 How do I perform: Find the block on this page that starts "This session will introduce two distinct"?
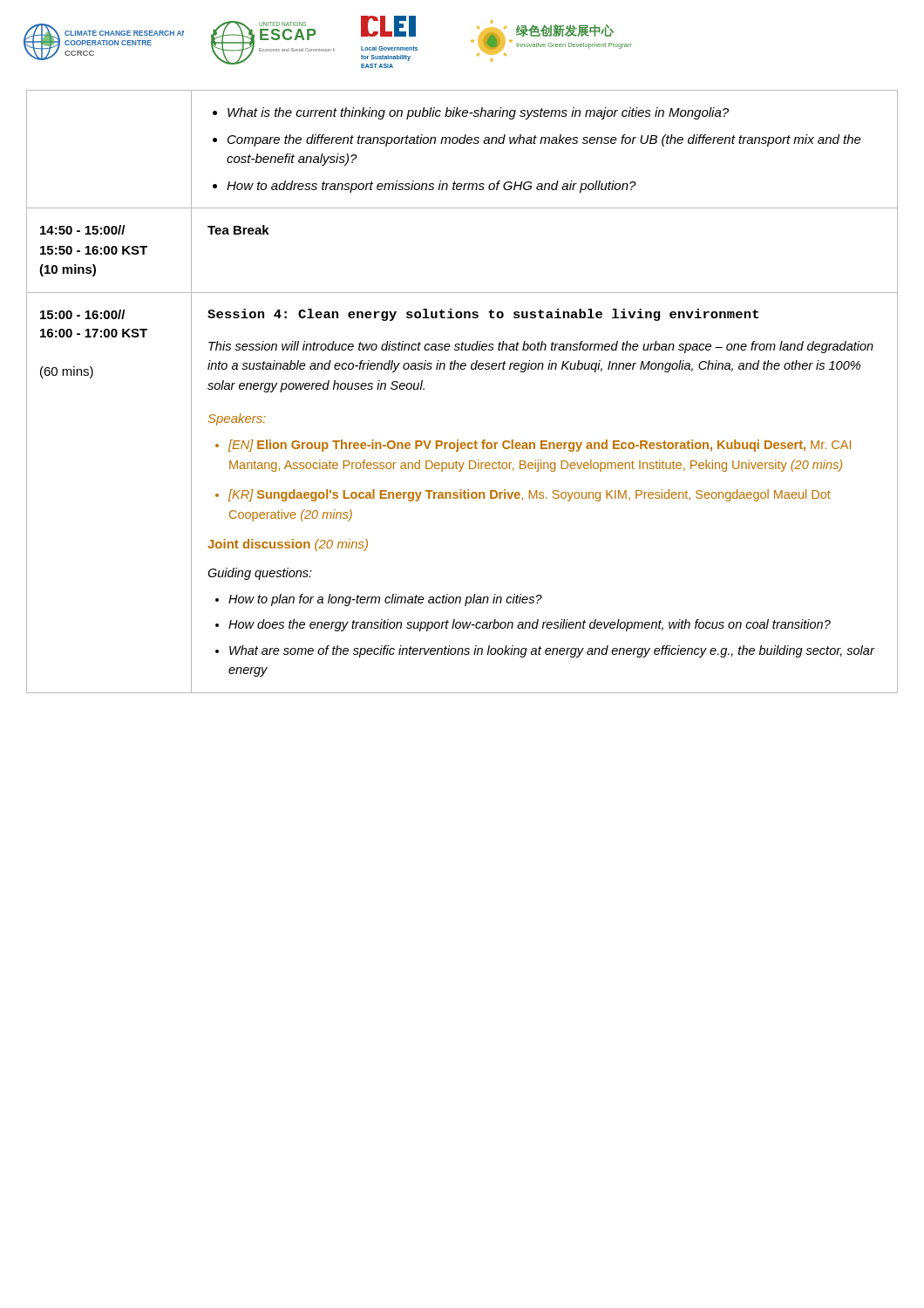(x=540, y=366)
